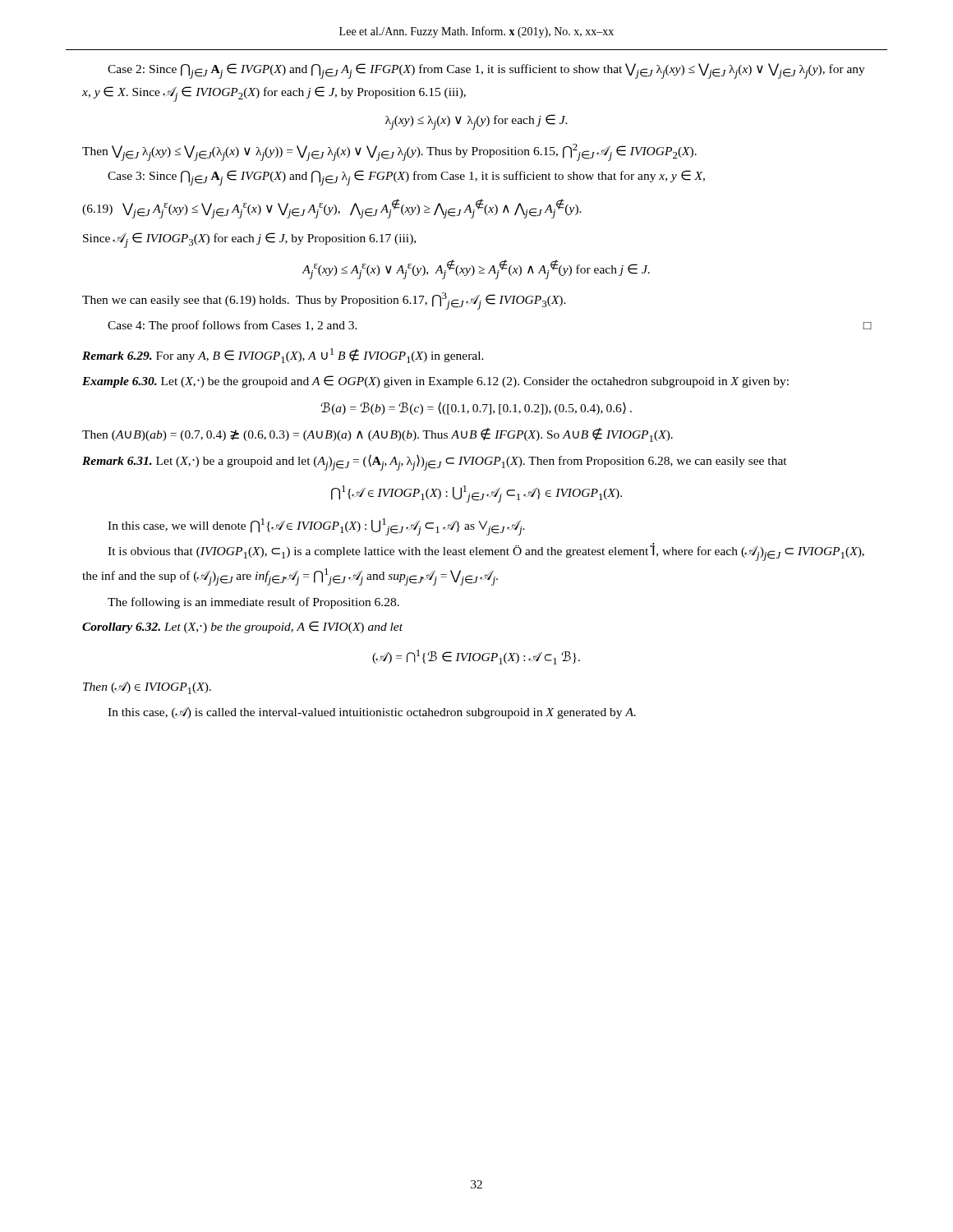Click on the block starting "Example 6.30. Let (X,⋅) be the groupoid"
The width and height of the screenshot is (953, 1232).
tap(436, 381)
